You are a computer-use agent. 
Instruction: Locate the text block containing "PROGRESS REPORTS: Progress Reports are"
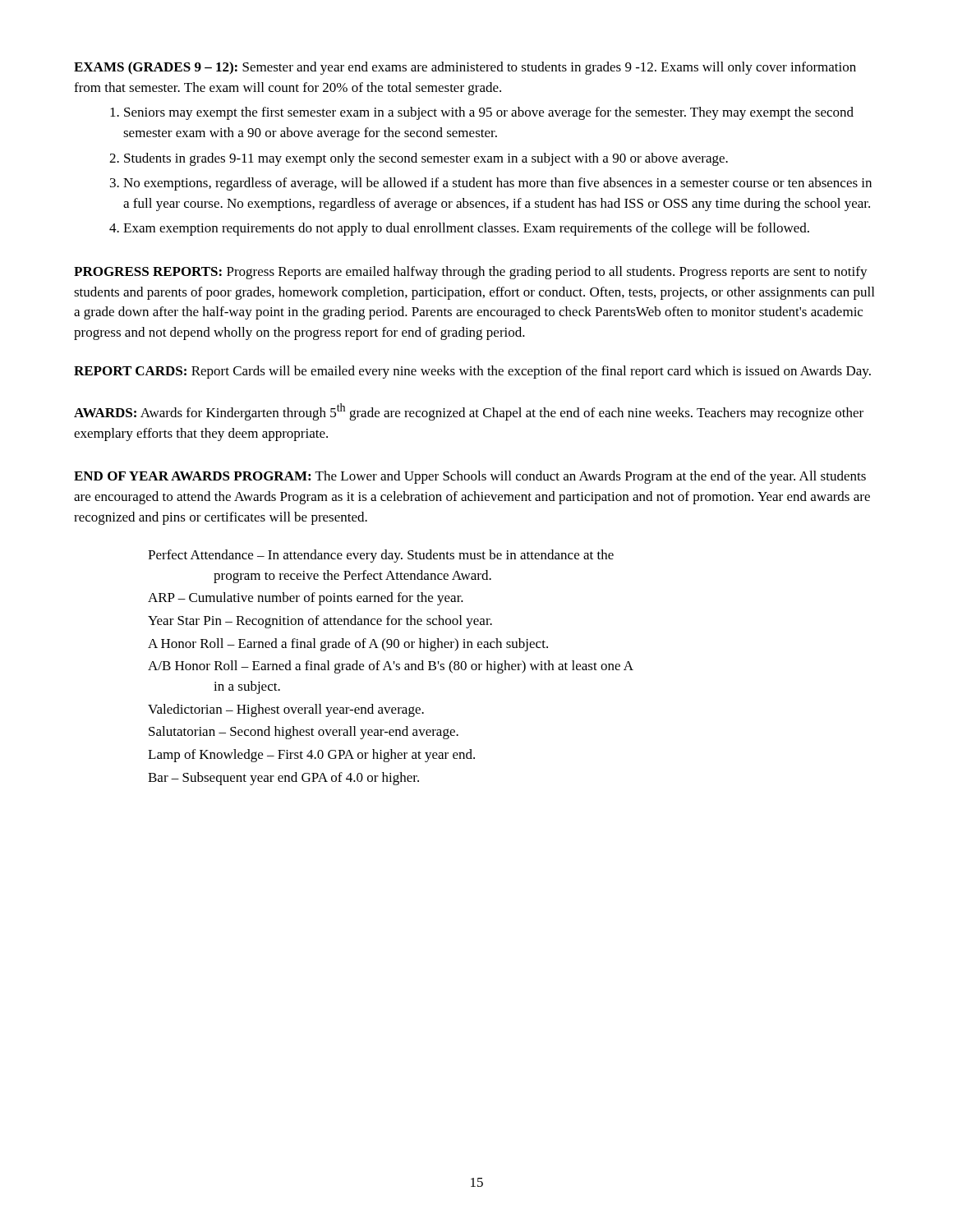476,303
